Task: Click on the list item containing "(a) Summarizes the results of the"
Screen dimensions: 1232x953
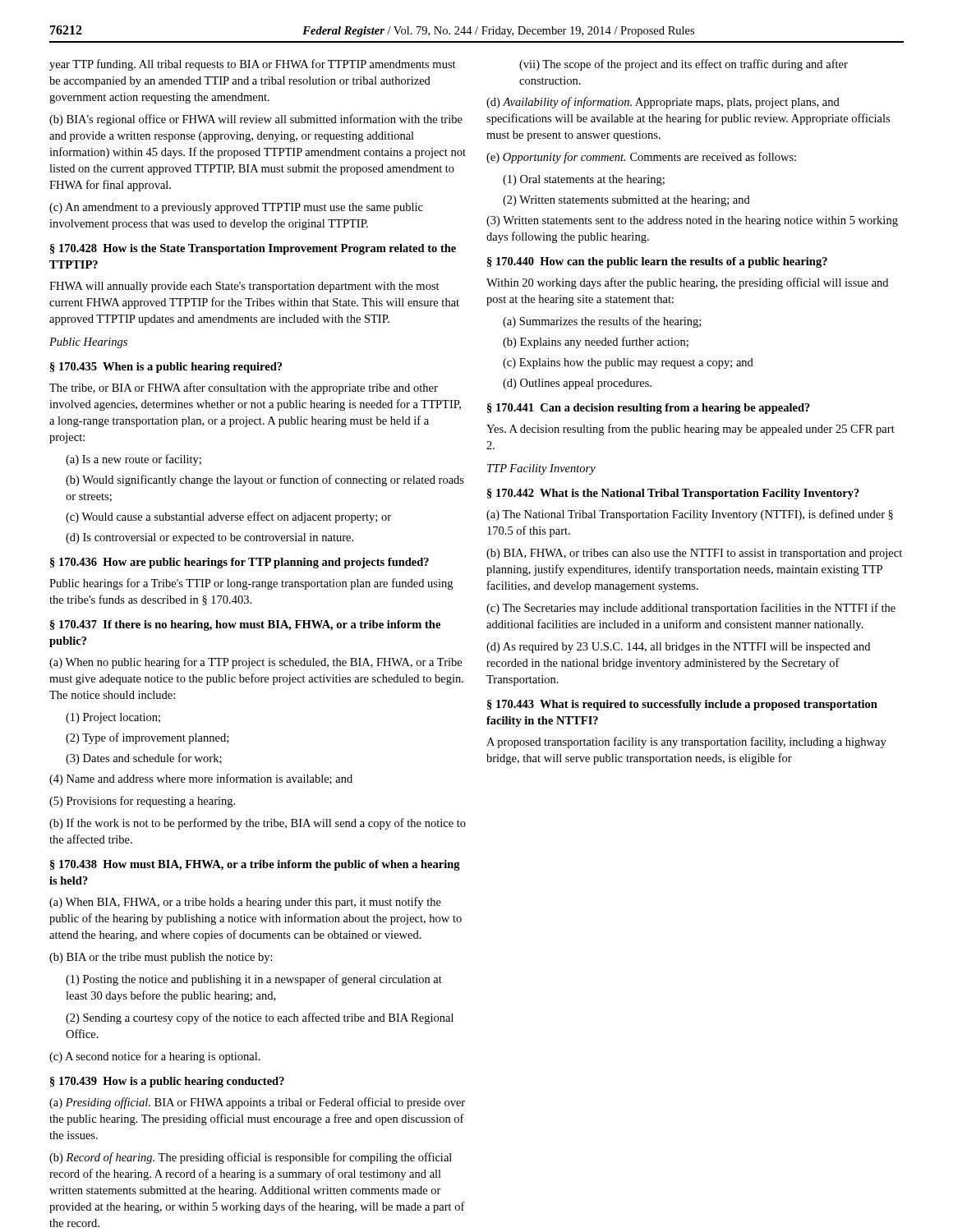Action: pyautogui.click(x=602, y=321)
